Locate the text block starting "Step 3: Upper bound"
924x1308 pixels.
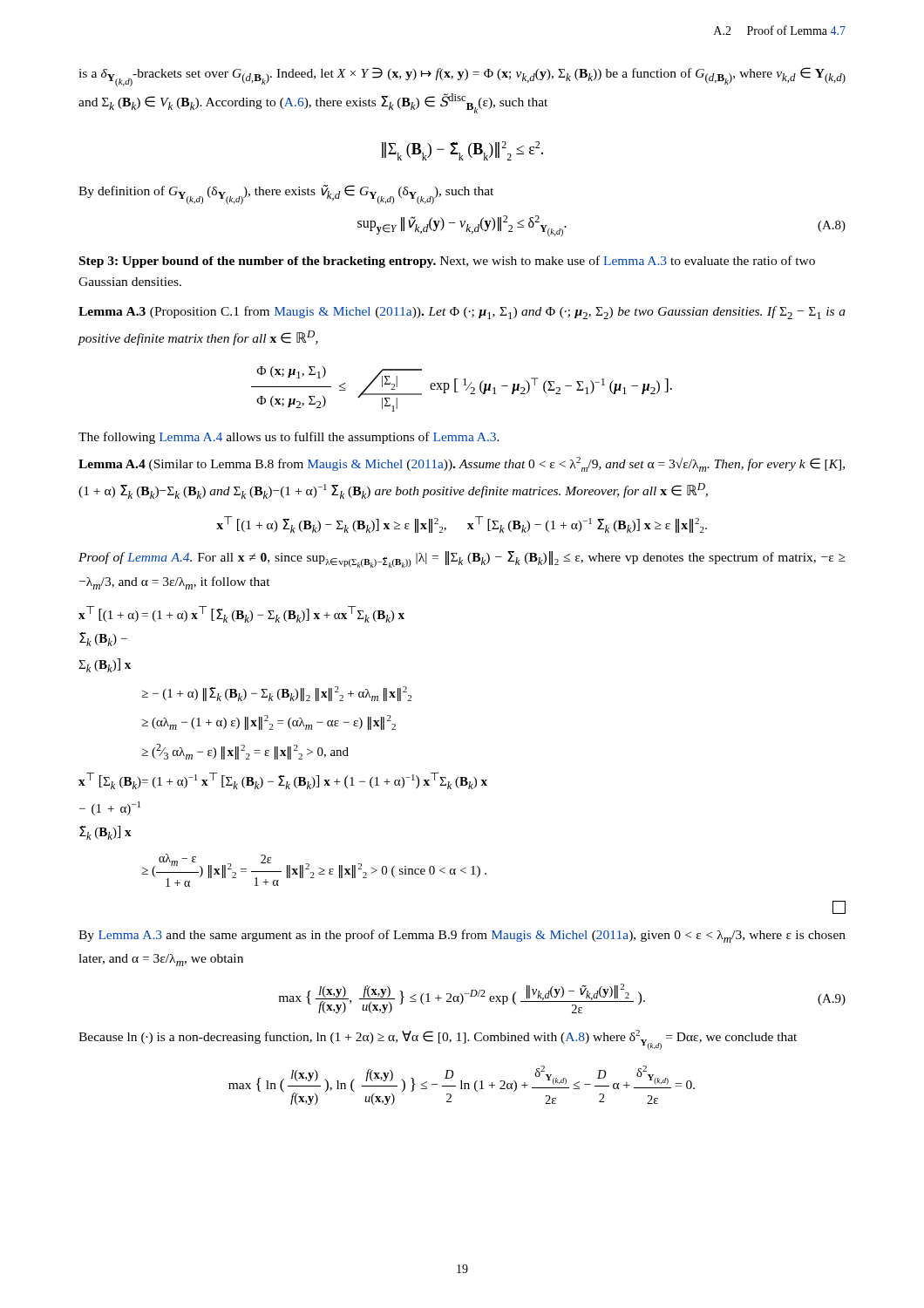[x=447, y=271]
